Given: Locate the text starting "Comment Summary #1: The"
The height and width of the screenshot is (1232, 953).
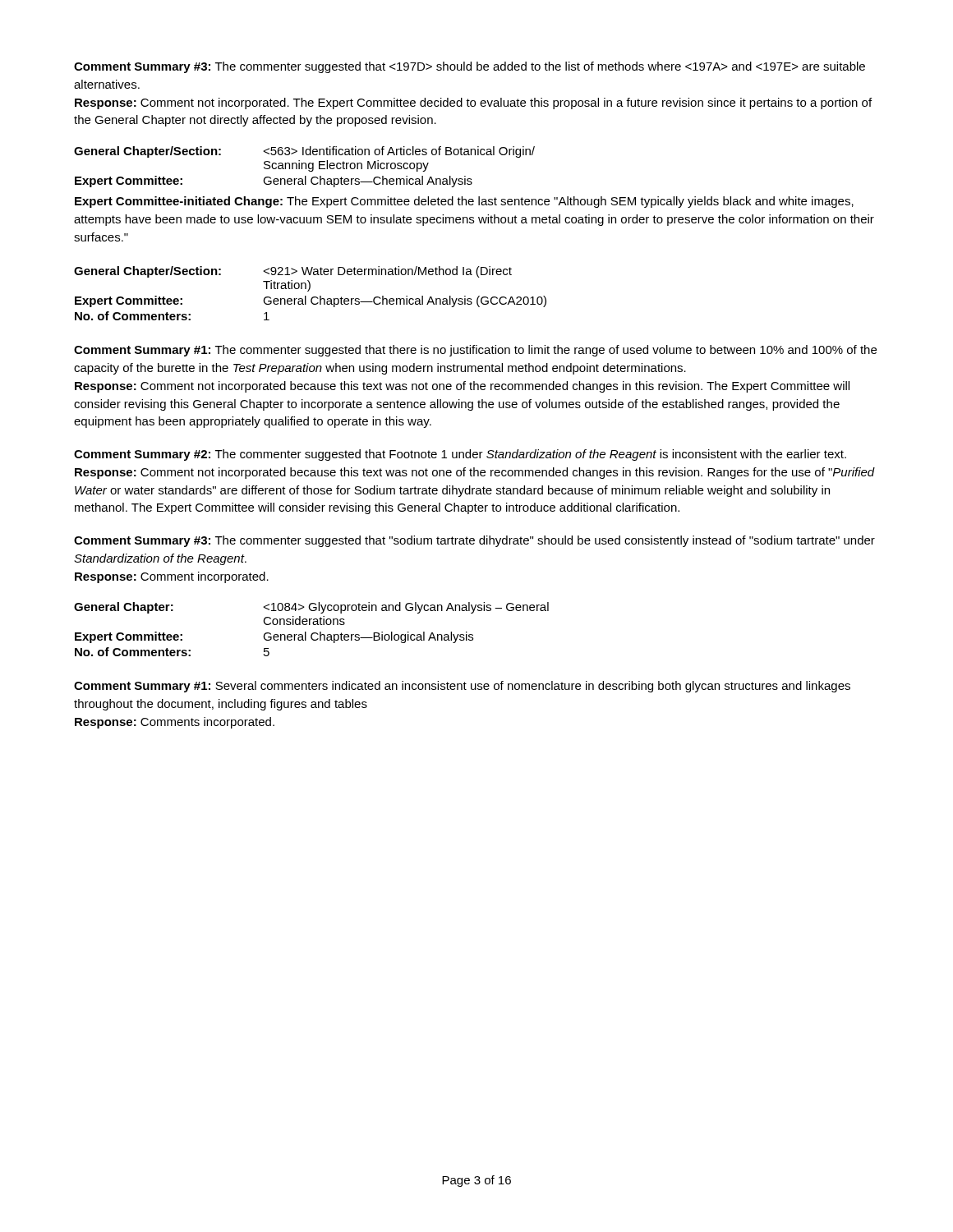Looking at the screenshot, I should click(x=476, y=386).
